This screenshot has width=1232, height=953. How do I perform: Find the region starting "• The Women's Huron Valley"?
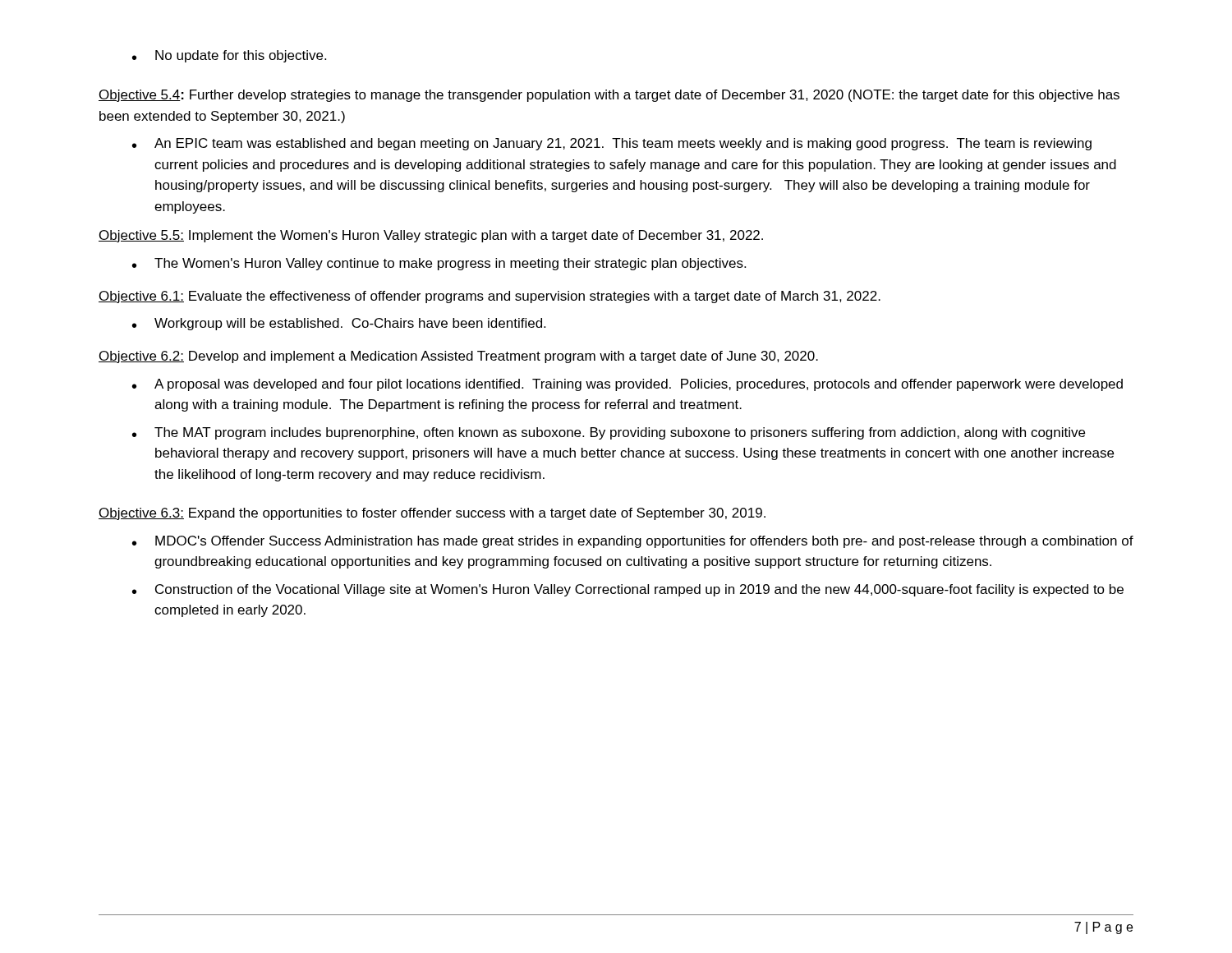pos(632,265)
